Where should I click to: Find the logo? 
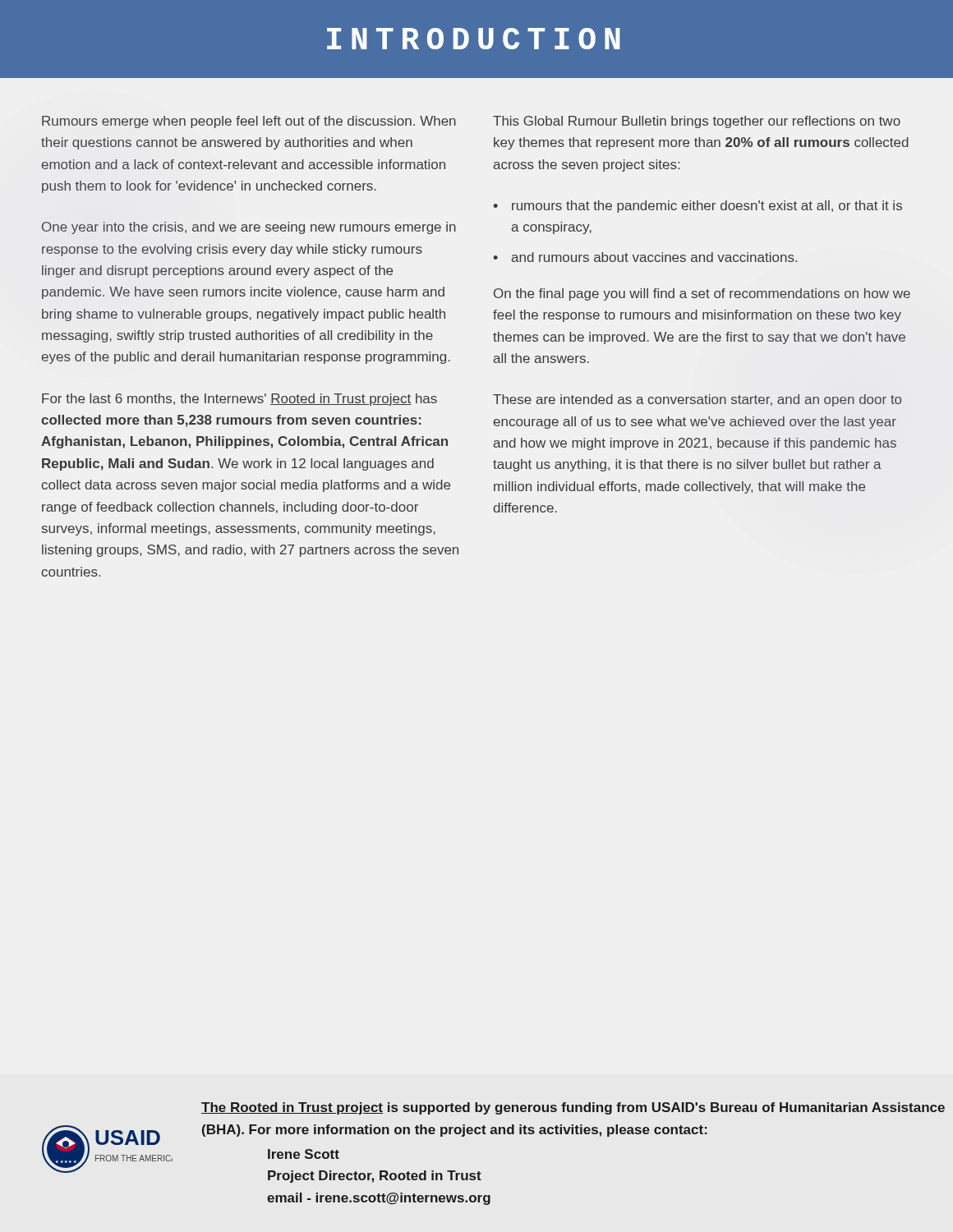(101, 1153)
